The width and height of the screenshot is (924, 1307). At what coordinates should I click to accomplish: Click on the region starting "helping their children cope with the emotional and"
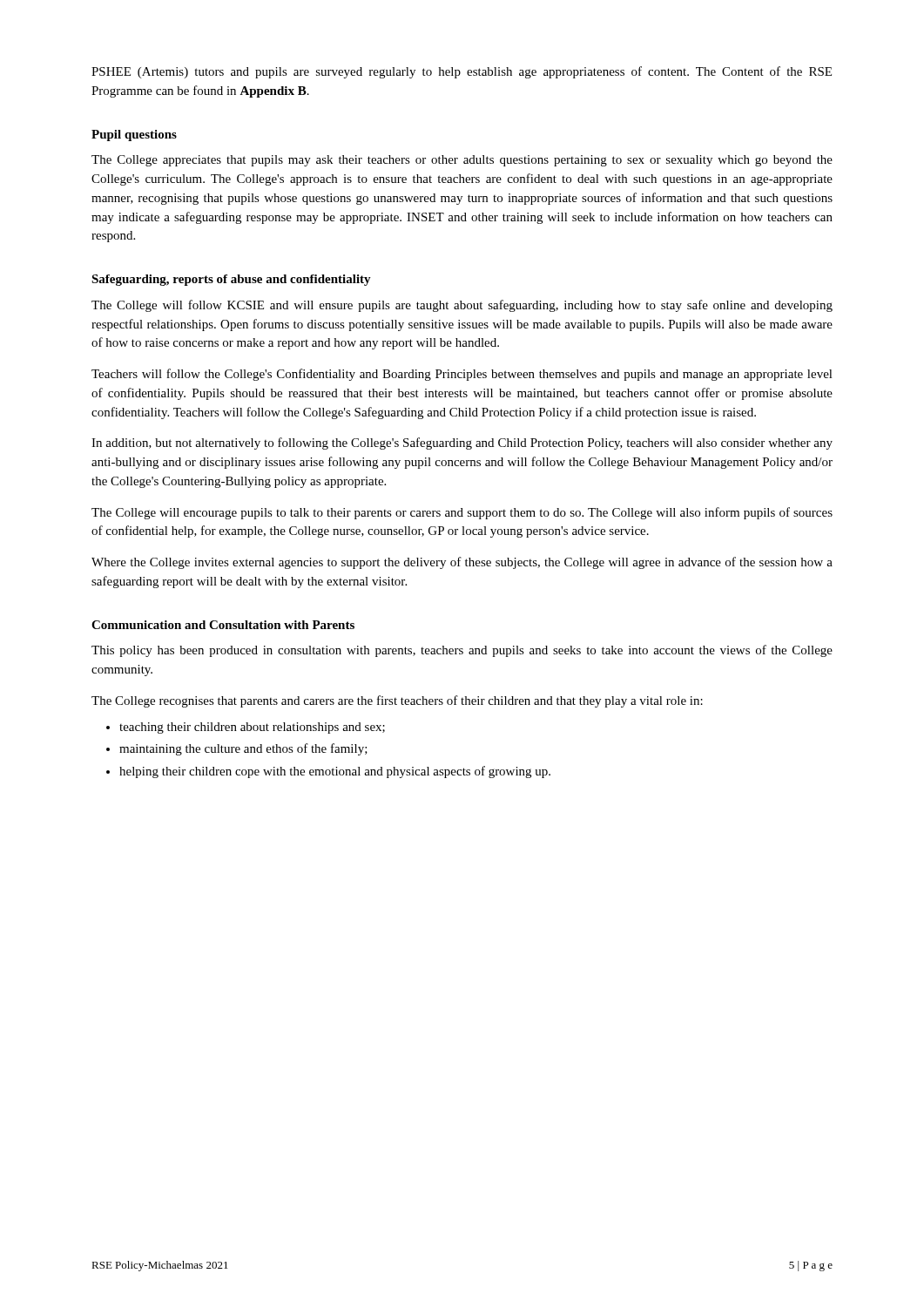click(335, 771)
